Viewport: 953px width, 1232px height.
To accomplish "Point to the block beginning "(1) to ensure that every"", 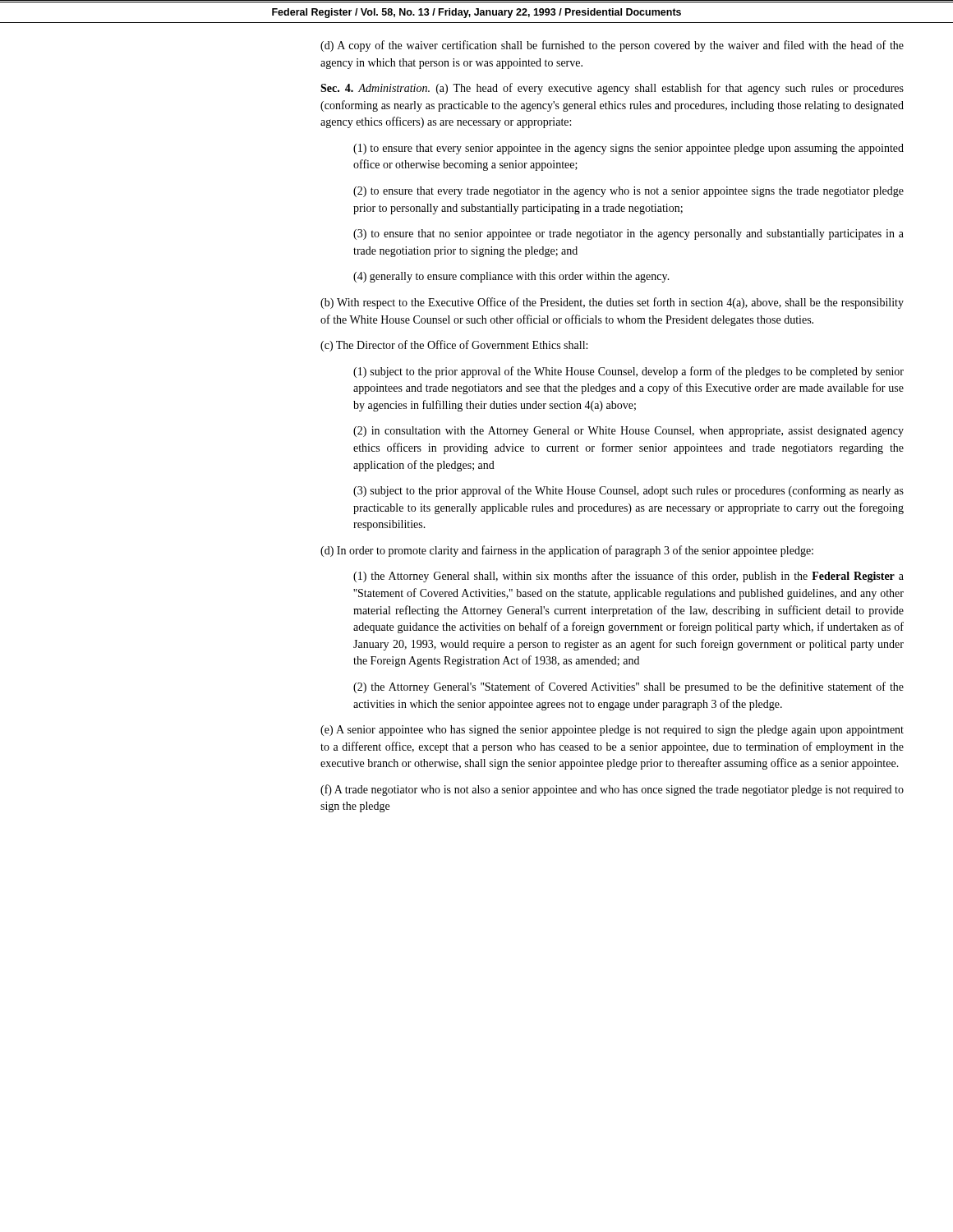I will point(629,157).
